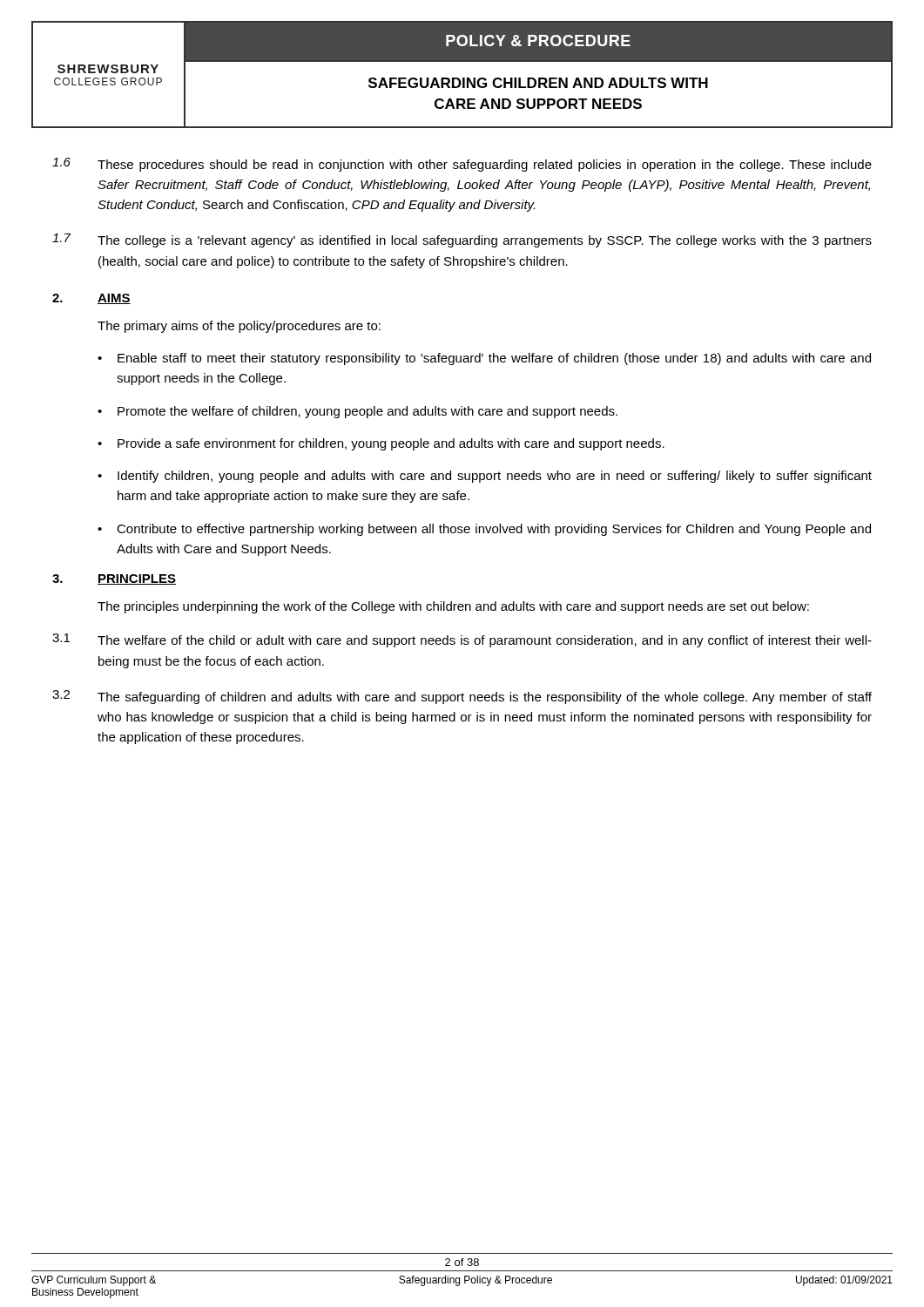
Task: Point to the passage starting "6 These procedures should be"
Action: click(x=462, y=184)
